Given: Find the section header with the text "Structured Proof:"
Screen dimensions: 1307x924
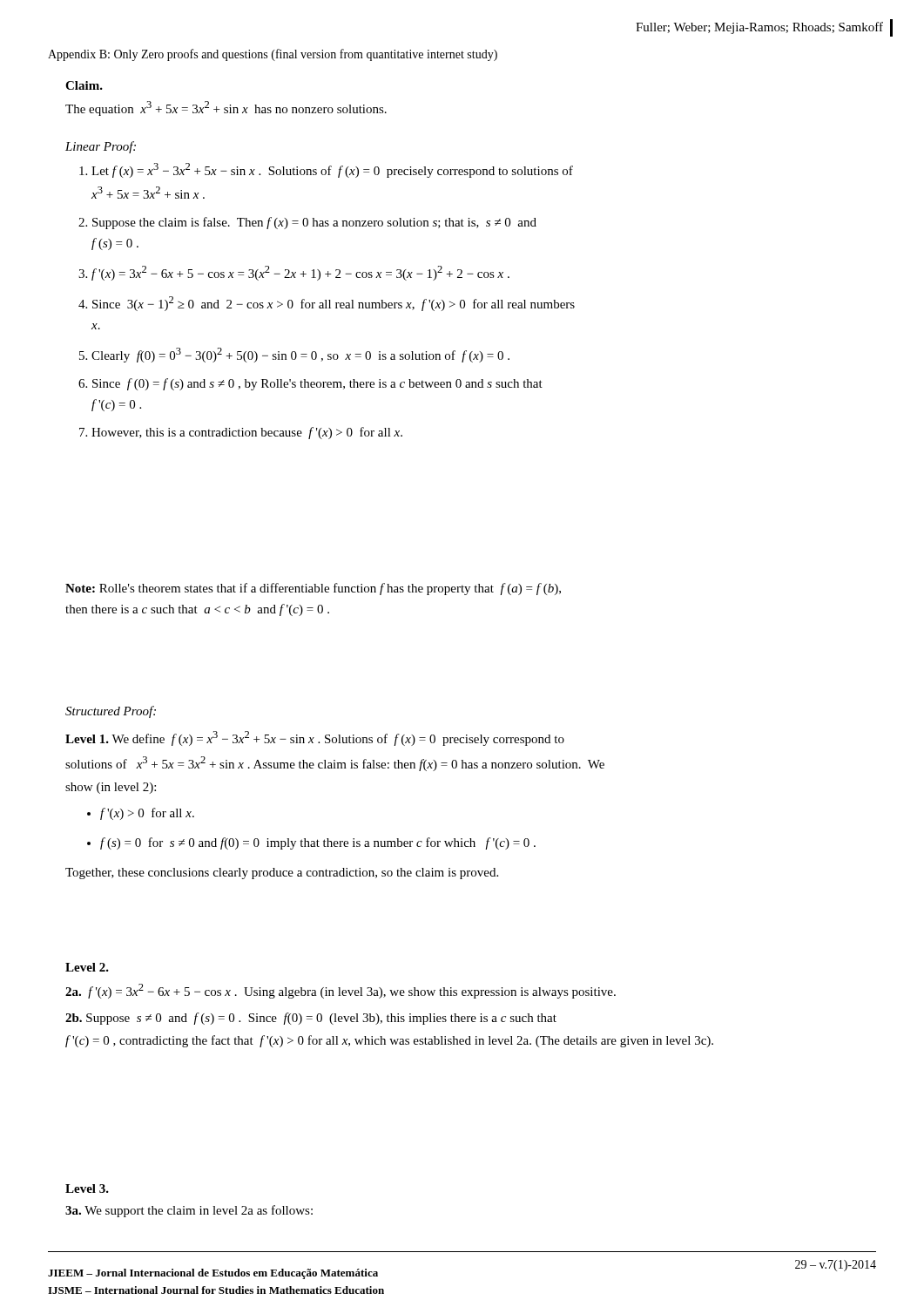Looking at the screenshot, I should click(x=111, y=711).
